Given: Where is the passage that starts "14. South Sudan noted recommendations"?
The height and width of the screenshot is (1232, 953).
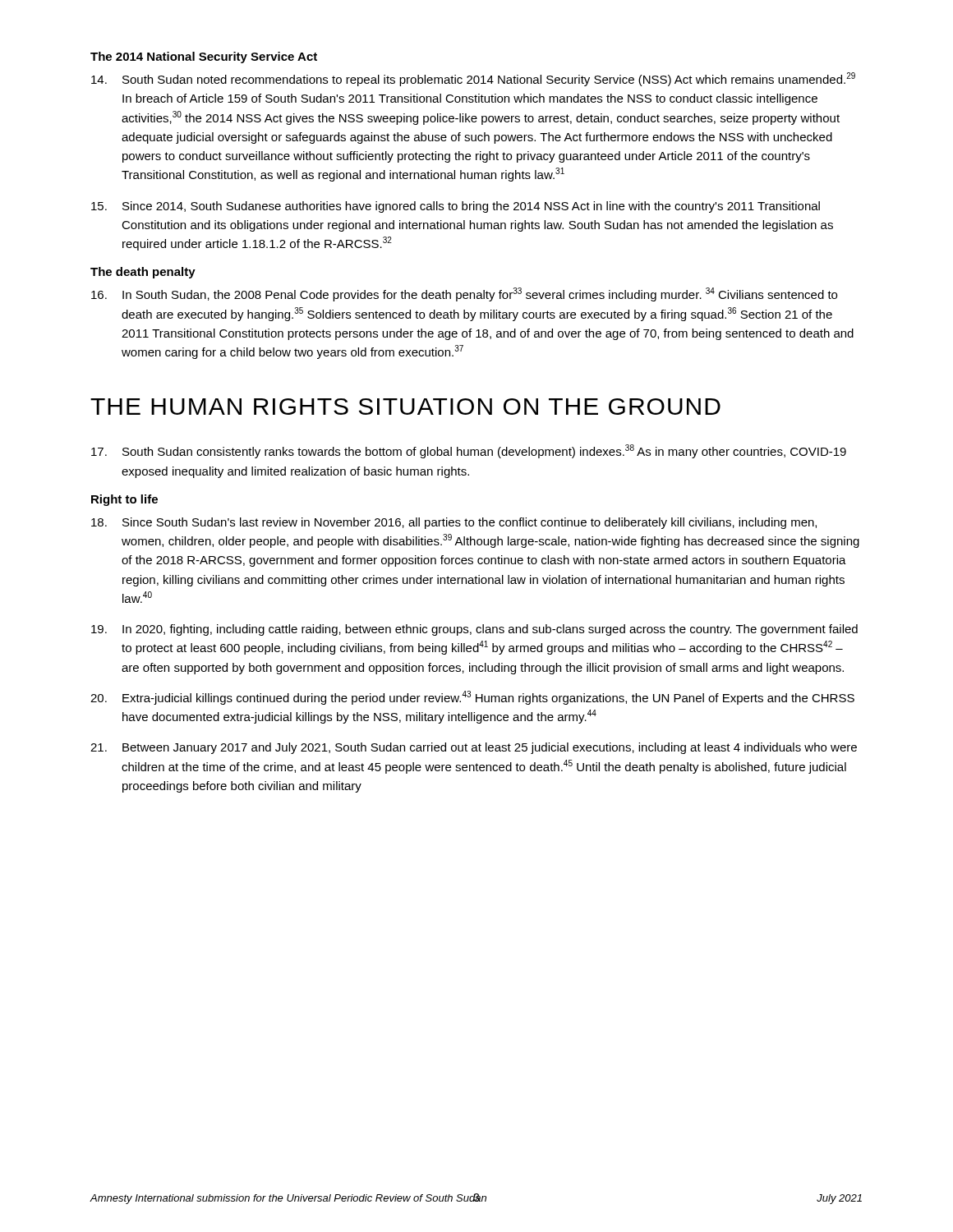Looking at the screenshot, I should coord(476,127).
